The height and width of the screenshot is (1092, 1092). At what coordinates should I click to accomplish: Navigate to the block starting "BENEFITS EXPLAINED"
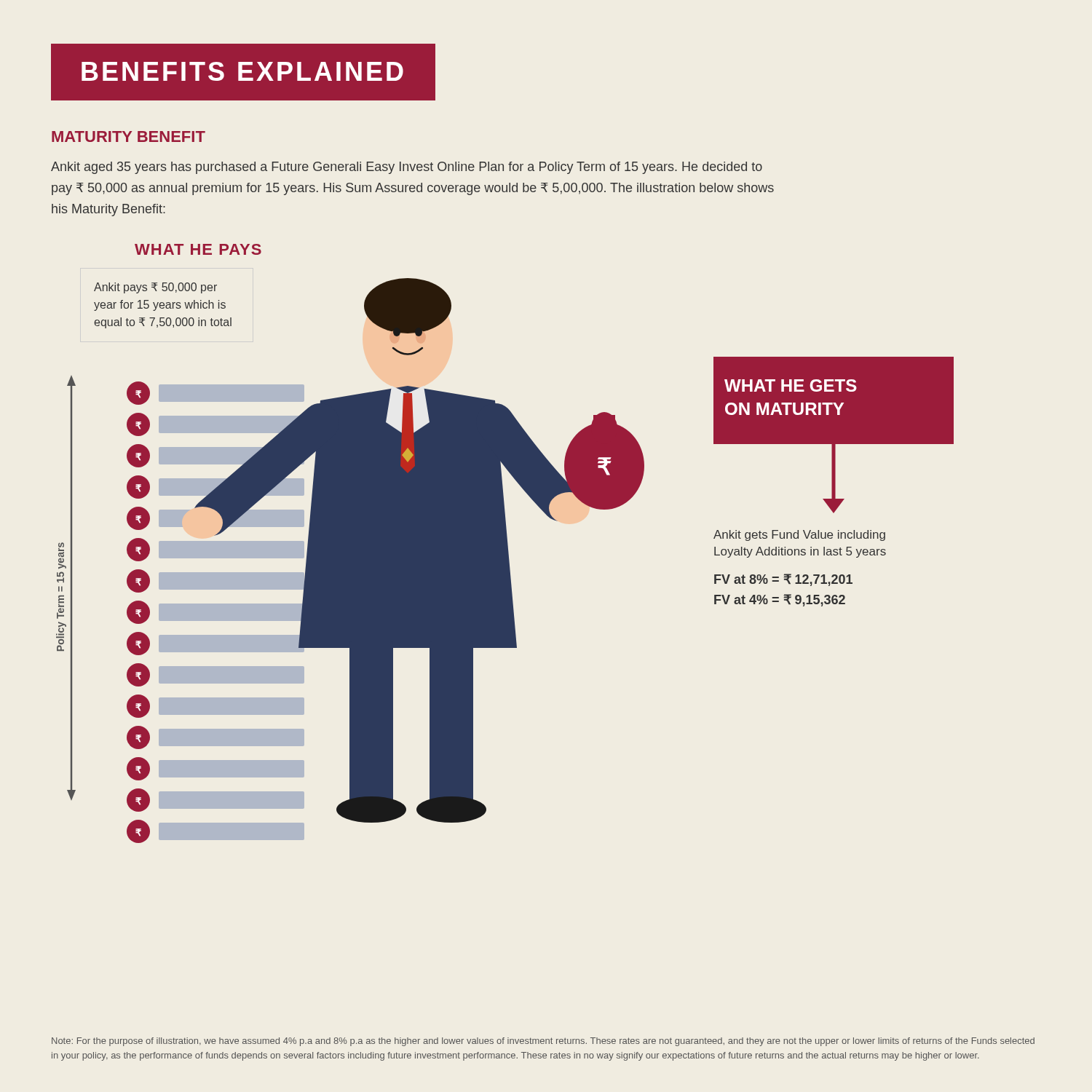pyautogui.click(x=243, y=72)
